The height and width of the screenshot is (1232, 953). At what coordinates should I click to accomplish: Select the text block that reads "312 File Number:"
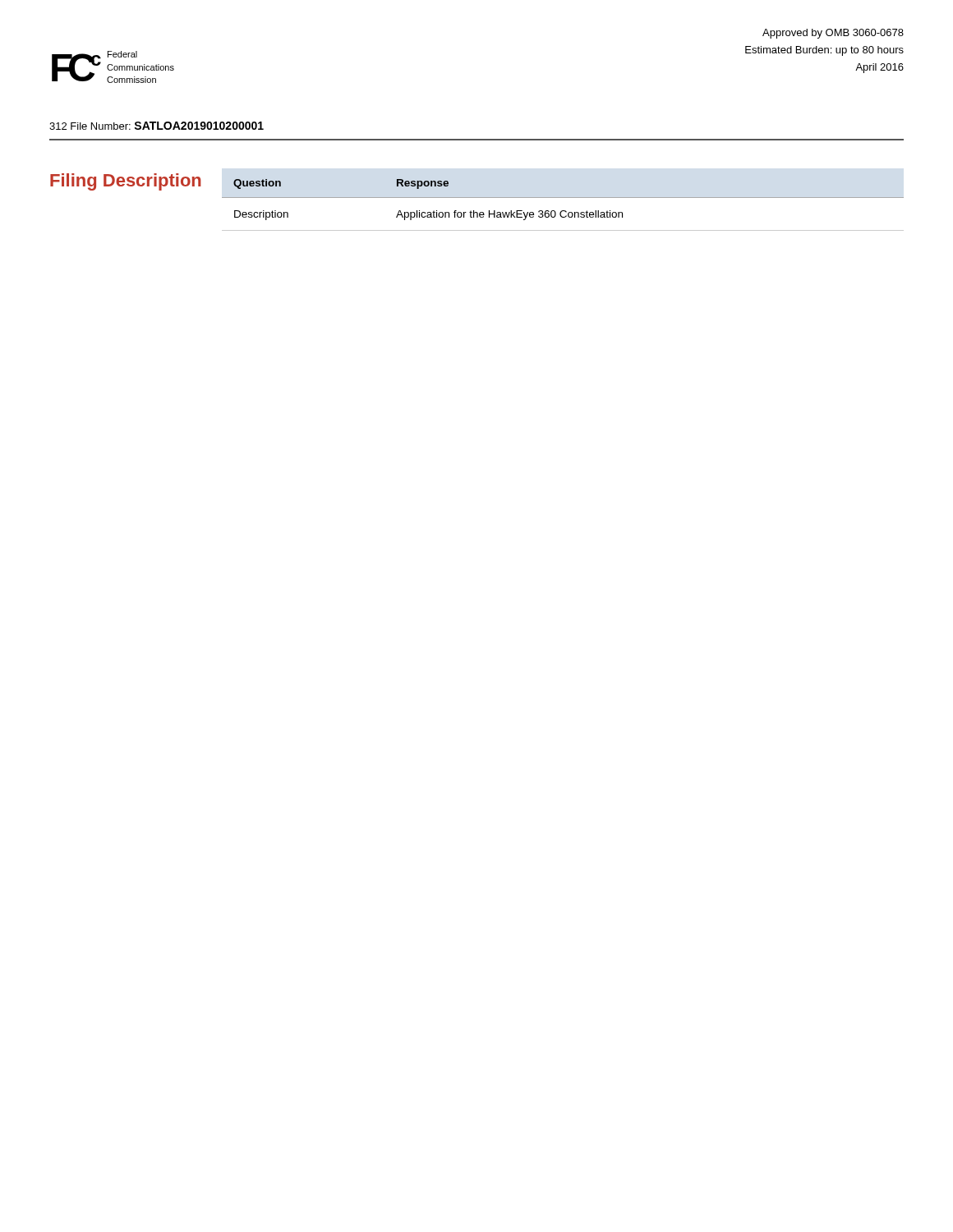(157, 126)
